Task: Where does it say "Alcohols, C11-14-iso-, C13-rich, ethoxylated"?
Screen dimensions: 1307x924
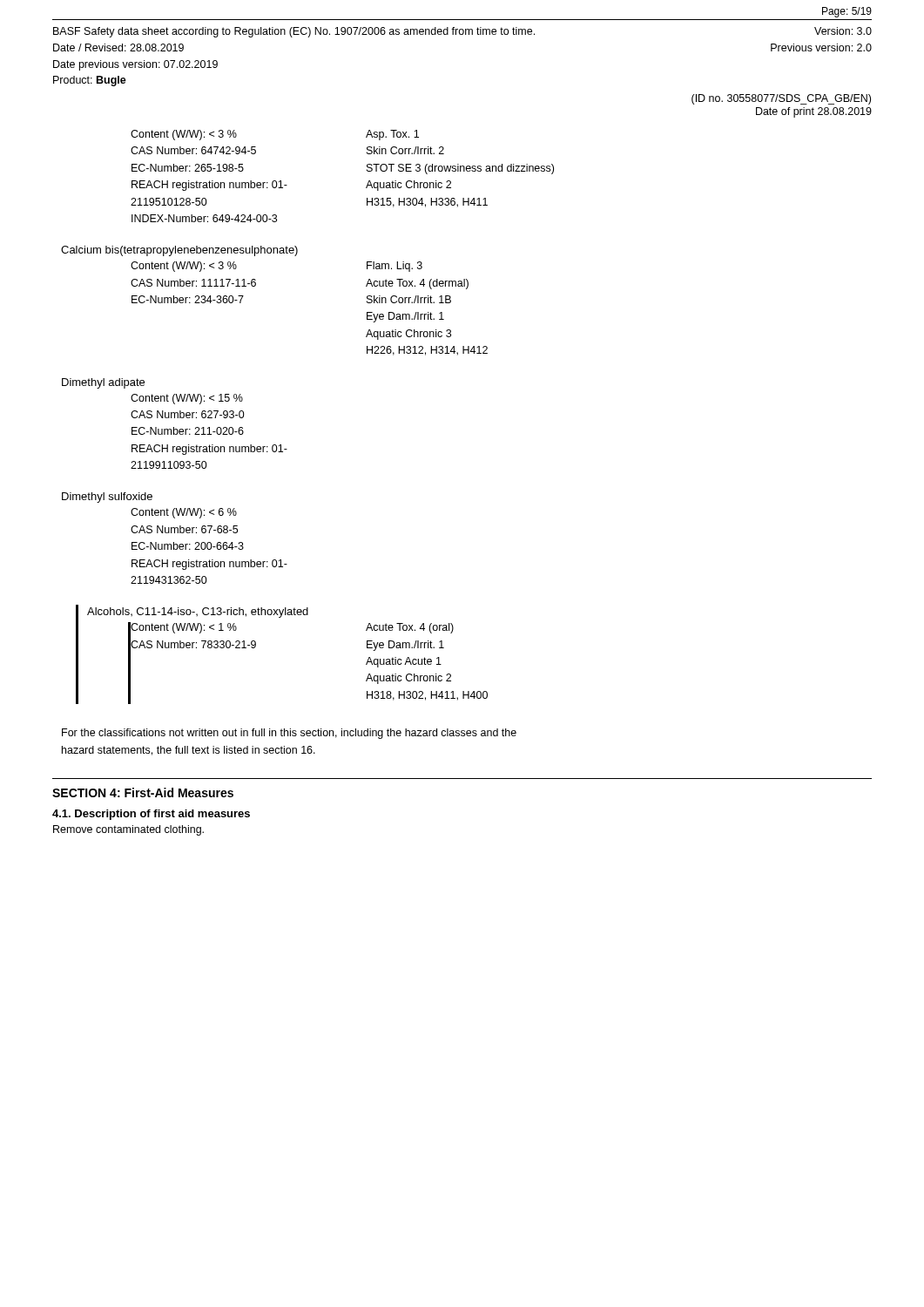Action: click(198, 611)
